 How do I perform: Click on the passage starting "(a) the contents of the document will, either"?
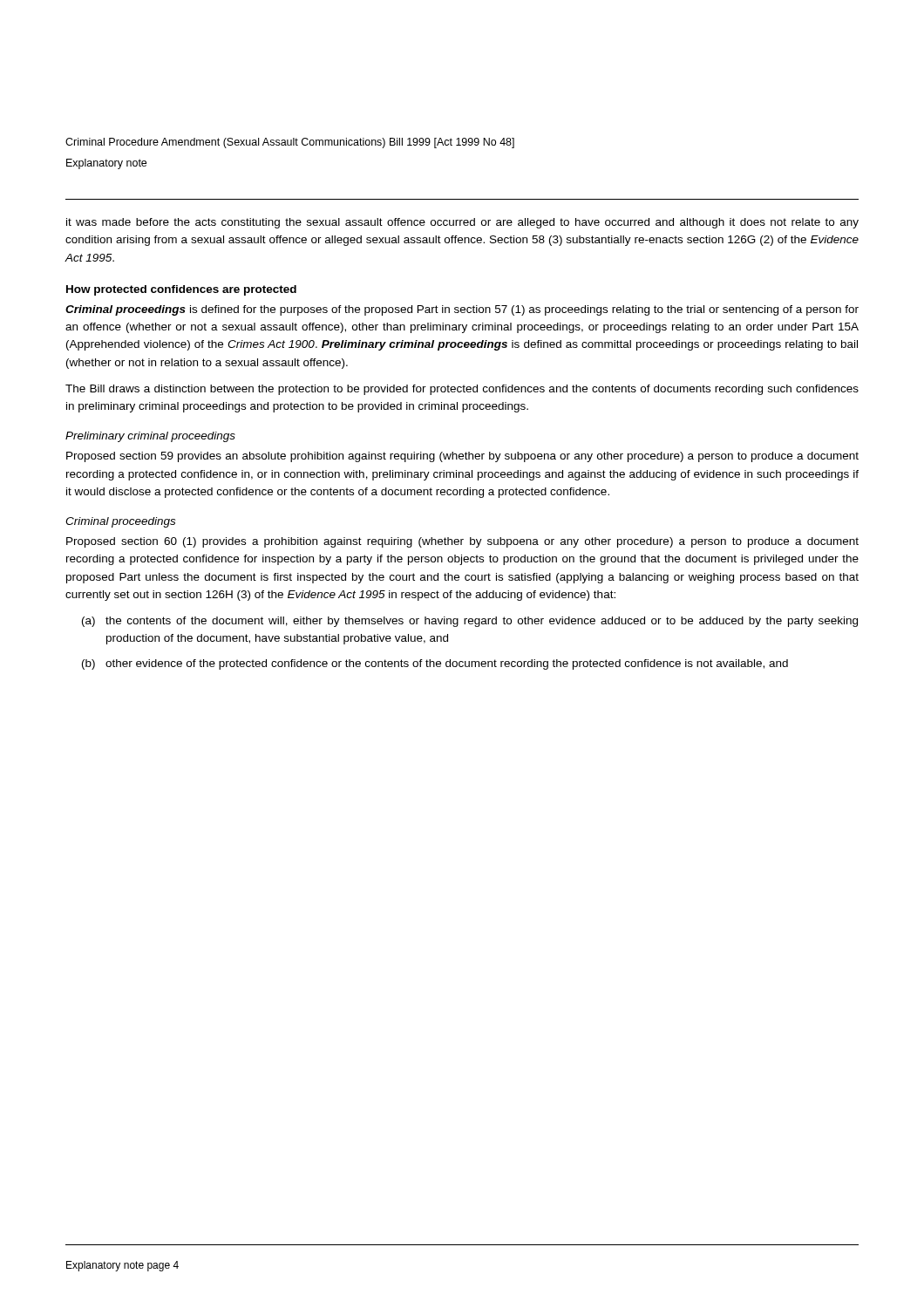point(462,630)
